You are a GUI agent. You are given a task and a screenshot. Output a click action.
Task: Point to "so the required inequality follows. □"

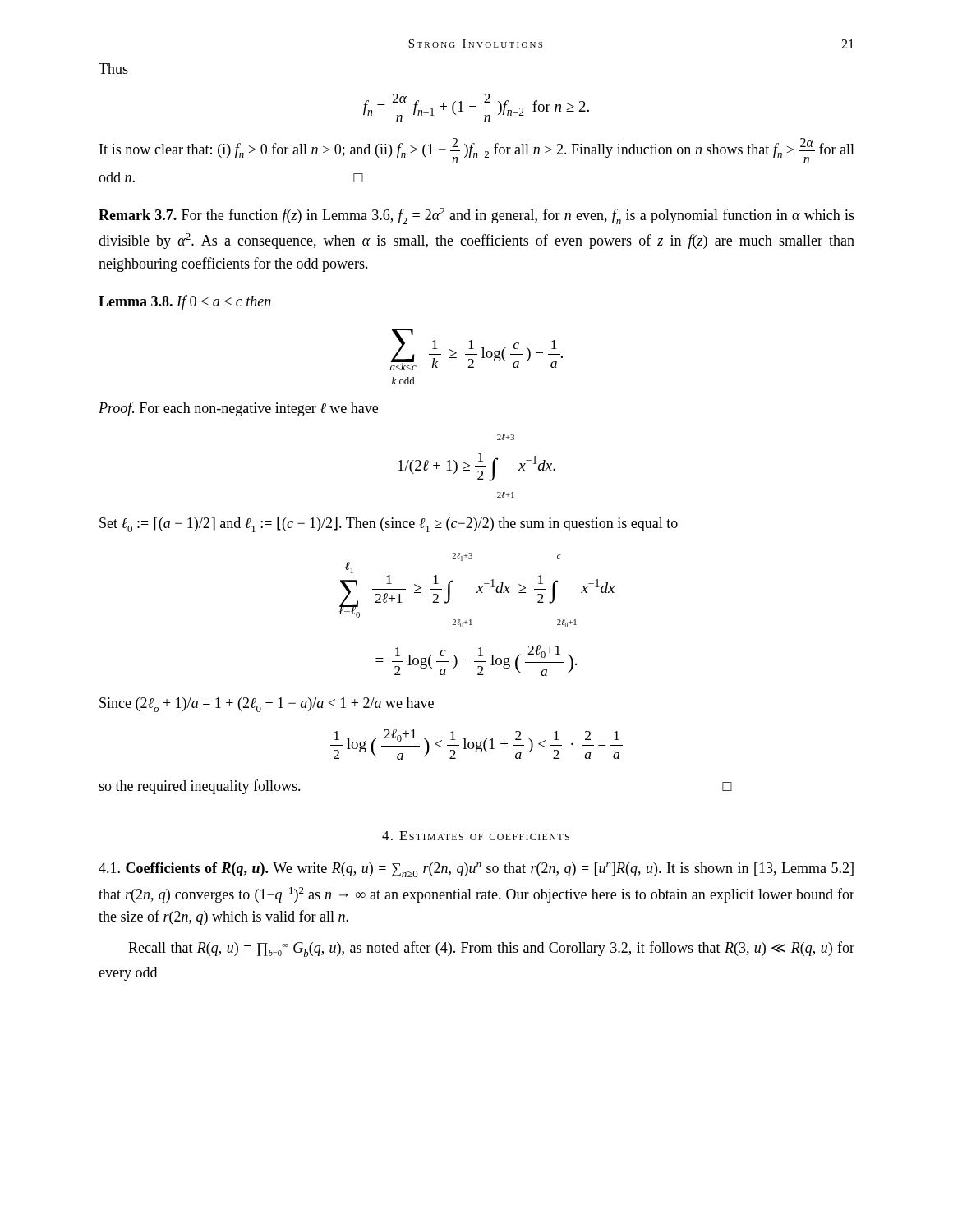pyautogui.click(x=197, y=786)
